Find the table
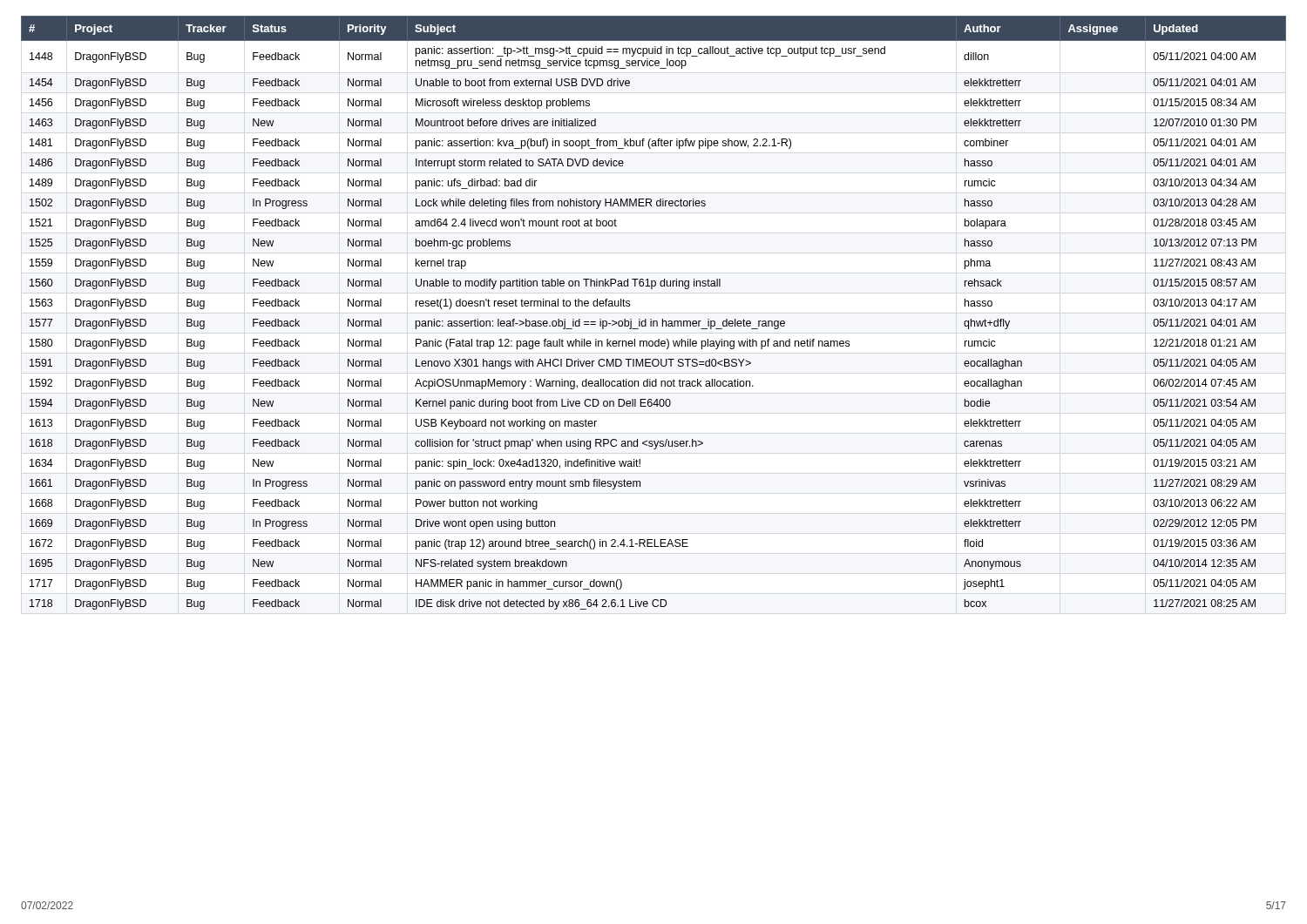1307x924 pixels. [x=654, y=315]
